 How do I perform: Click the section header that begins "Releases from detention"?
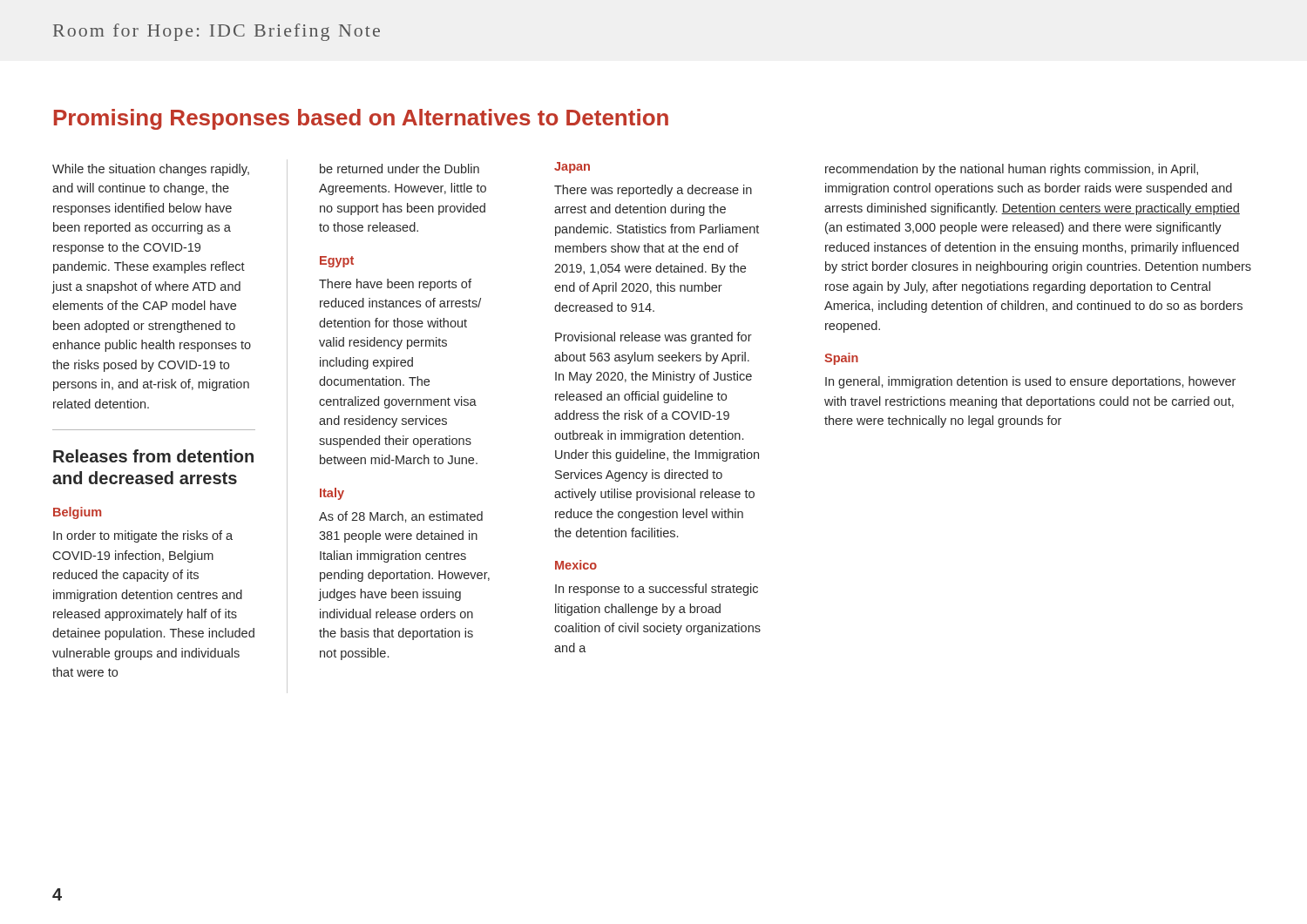coord(154,467)
